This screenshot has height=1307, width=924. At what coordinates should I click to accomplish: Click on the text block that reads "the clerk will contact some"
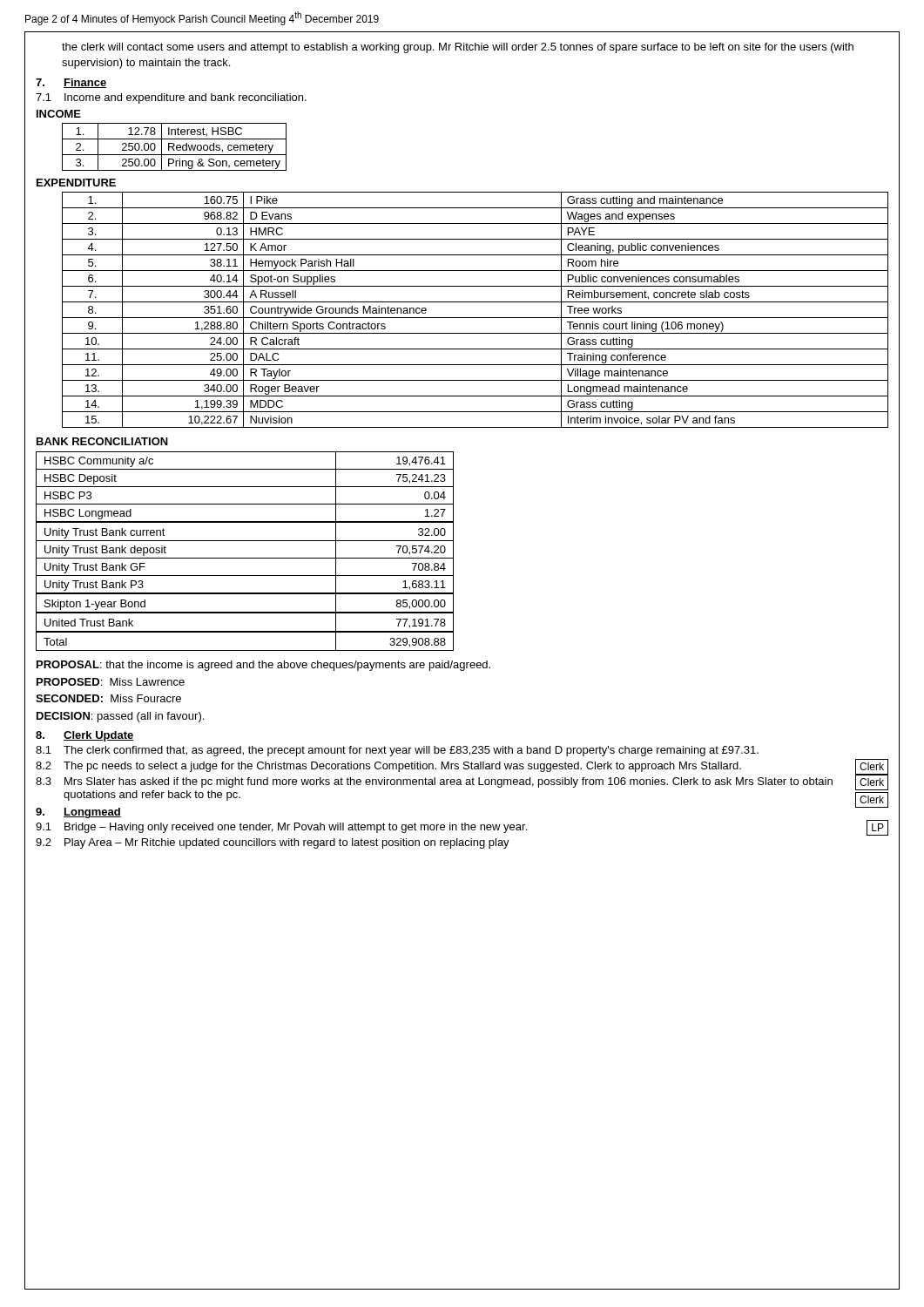tap(458, 55)
